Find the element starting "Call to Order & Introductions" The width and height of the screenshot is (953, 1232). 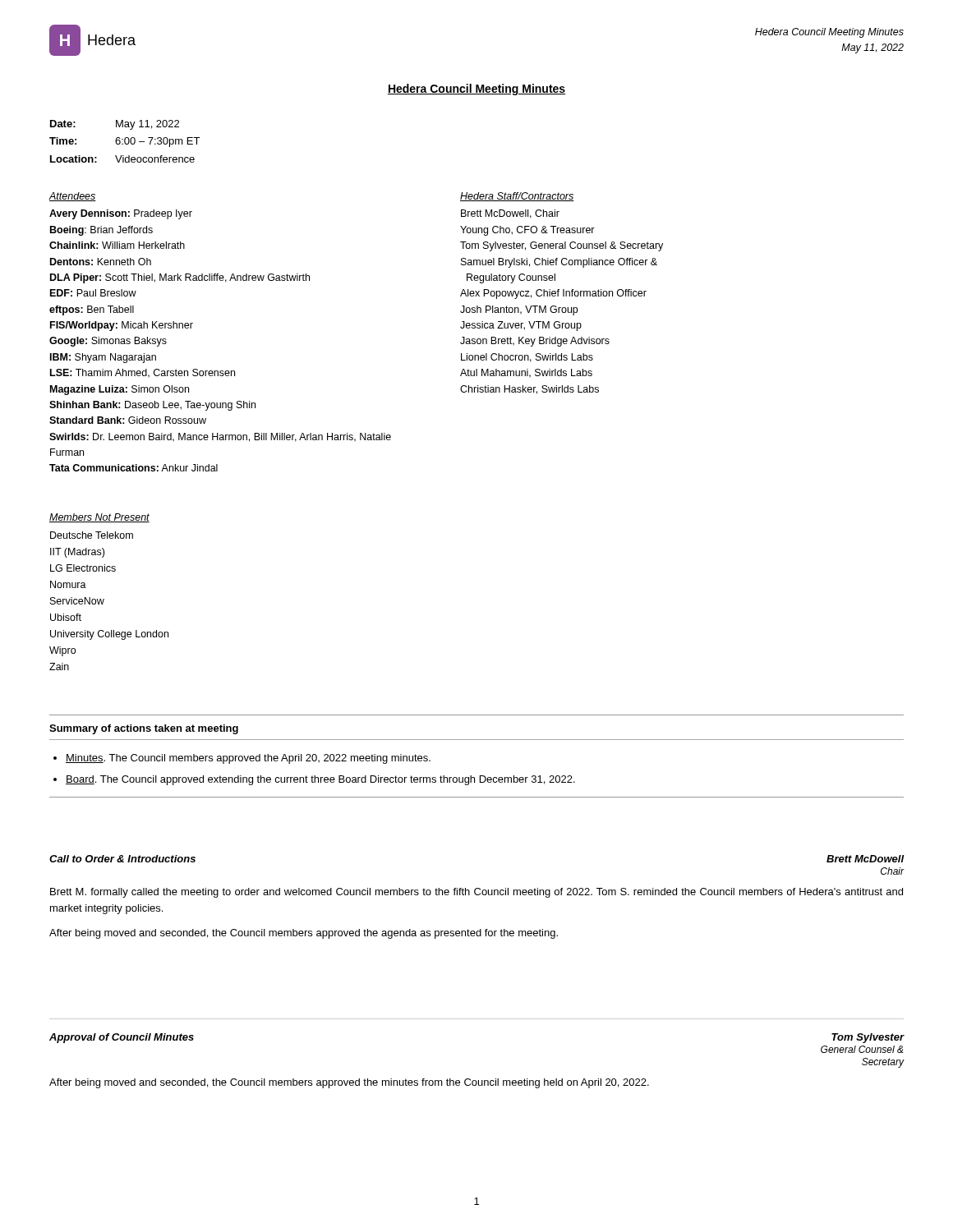point(123,859)
